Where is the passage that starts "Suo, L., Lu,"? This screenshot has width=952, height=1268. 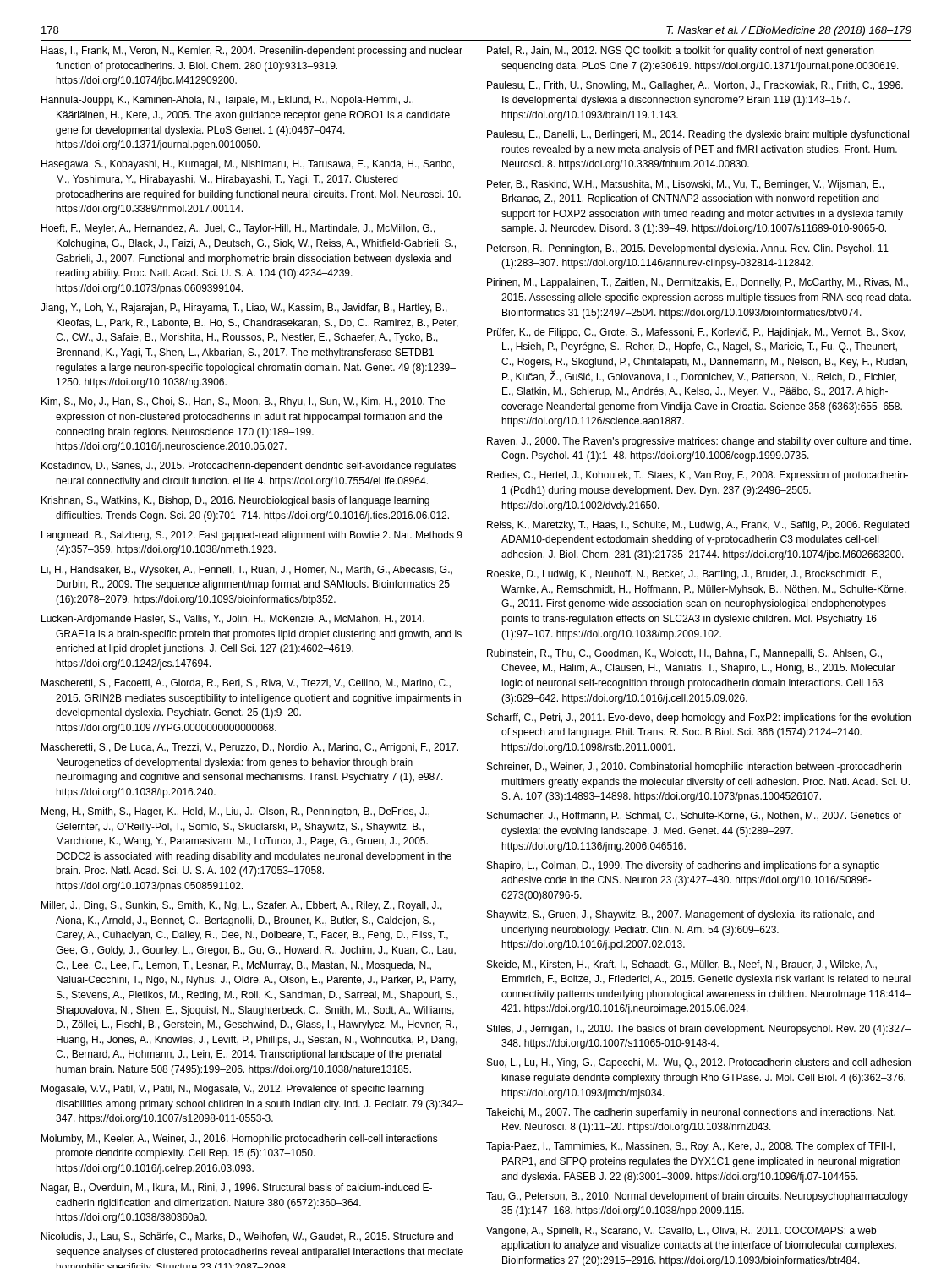(x=699, y=1078)
